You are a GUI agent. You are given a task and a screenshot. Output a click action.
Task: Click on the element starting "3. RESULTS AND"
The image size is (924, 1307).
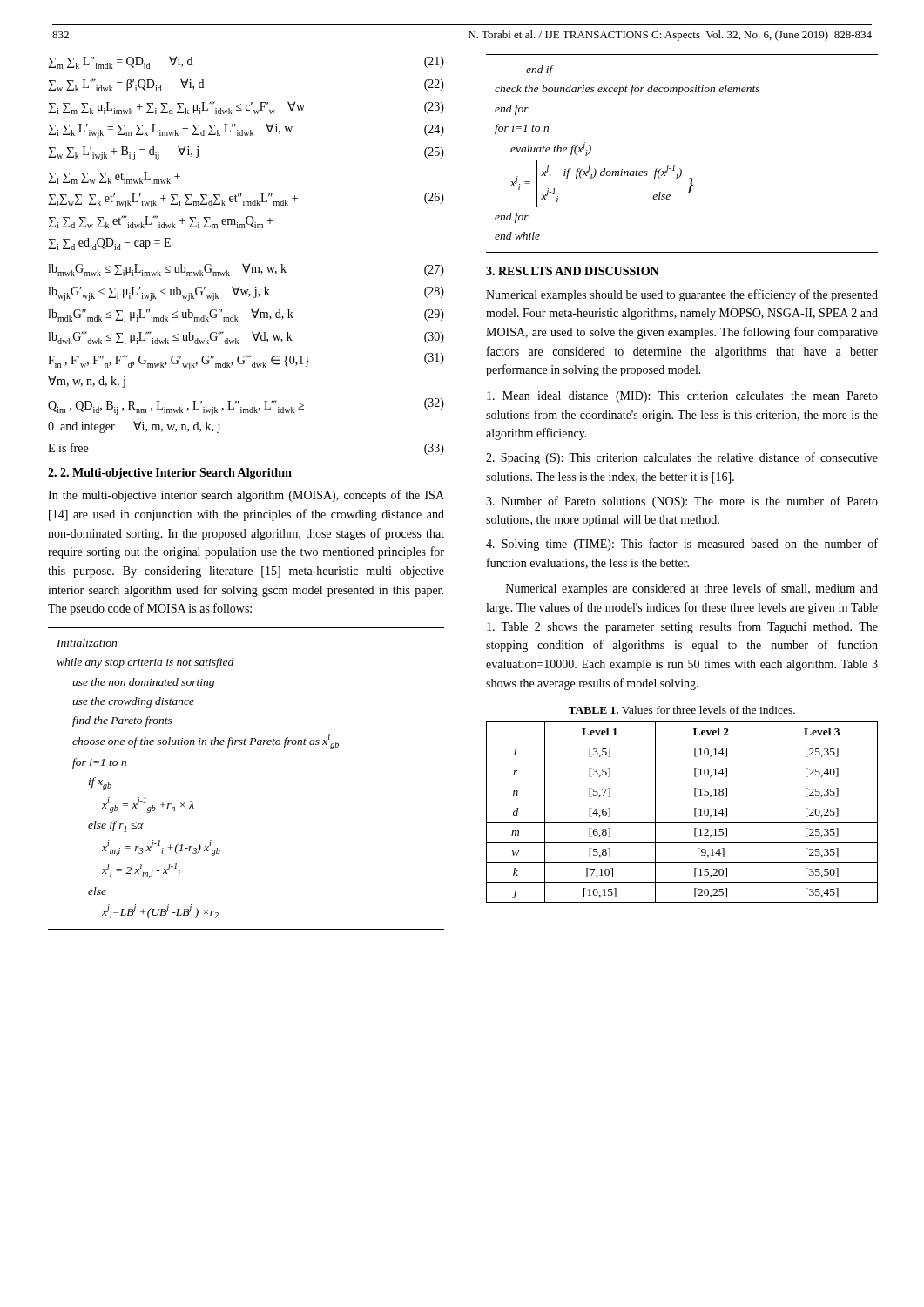click(x=572, y=271)
